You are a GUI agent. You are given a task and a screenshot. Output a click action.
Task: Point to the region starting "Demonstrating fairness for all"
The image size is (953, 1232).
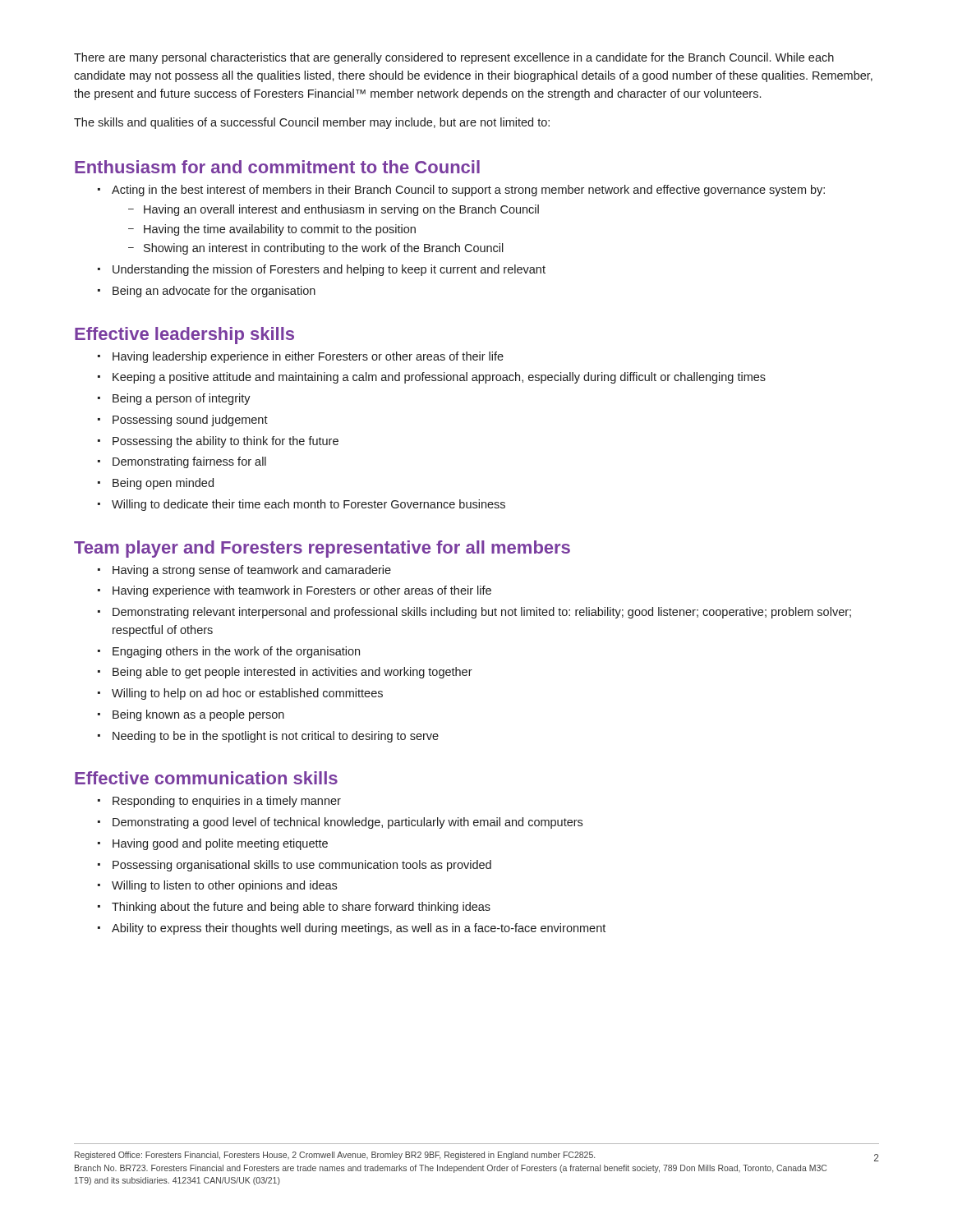(x=182, y=462)
